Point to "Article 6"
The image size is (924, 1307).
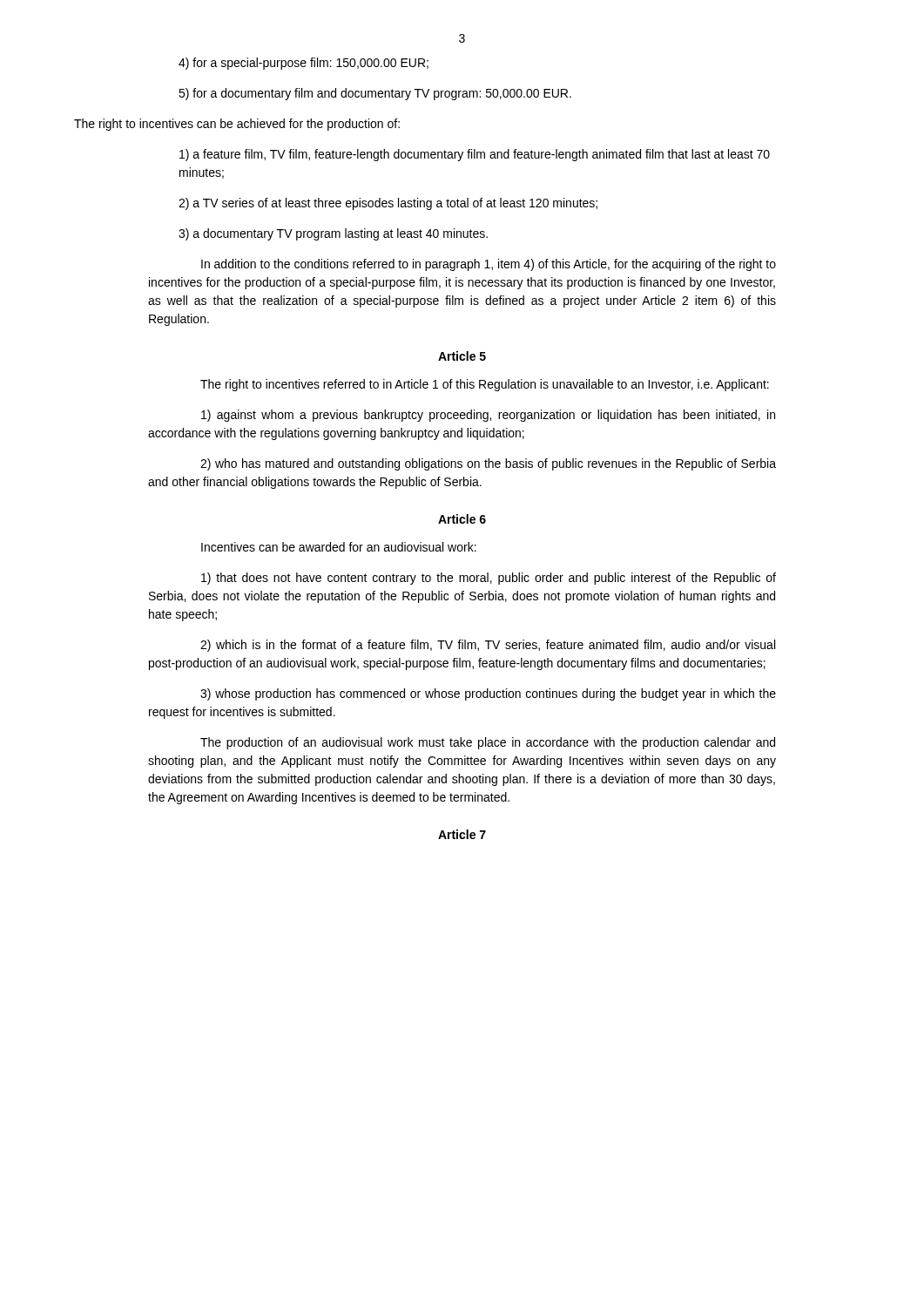pos(462,519)
